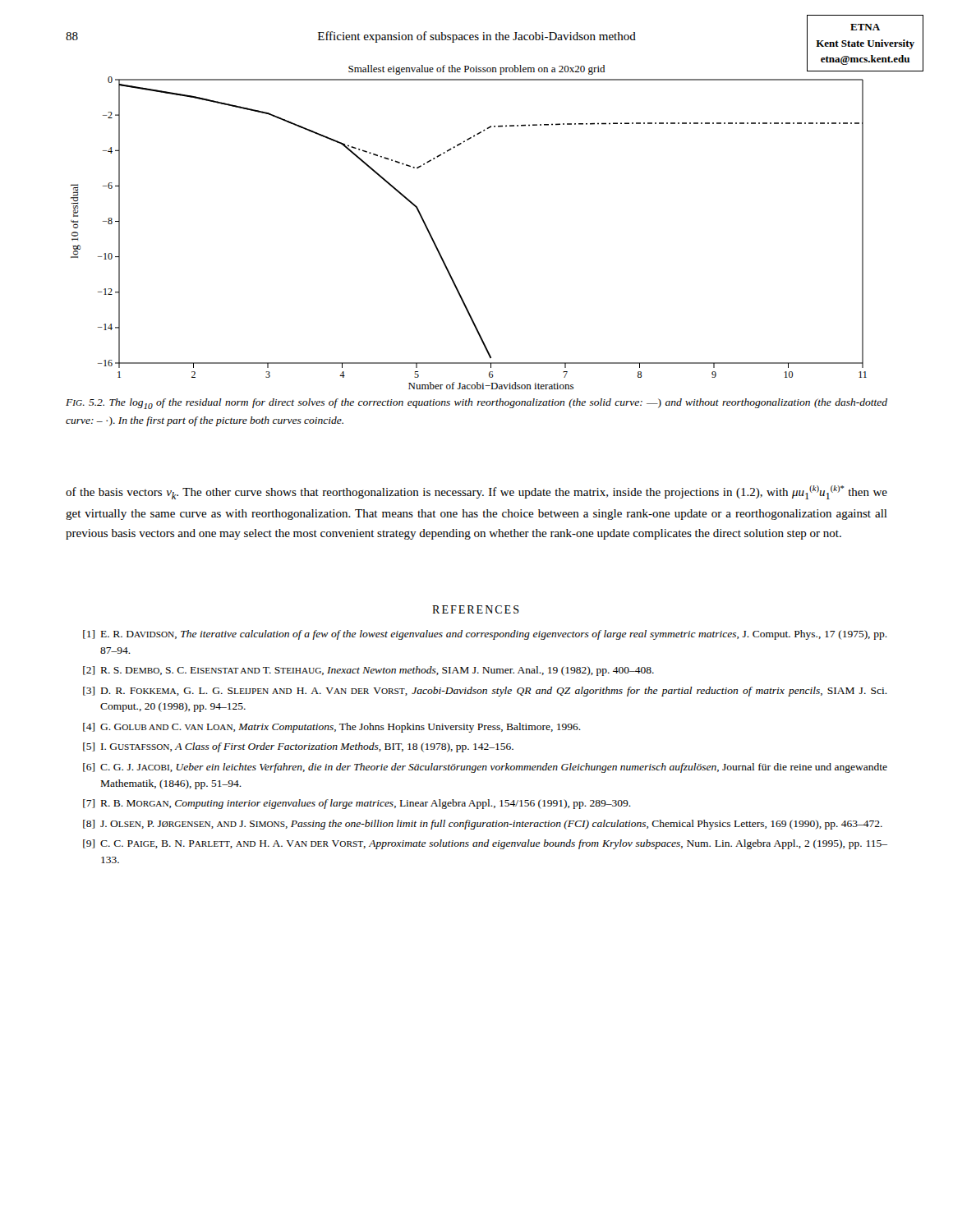Click the passage that begins "[1] E. R. DAVIDSON, The"
Image resolution: width=953 pixels, height=1232 pixels.
coord(476,747)
